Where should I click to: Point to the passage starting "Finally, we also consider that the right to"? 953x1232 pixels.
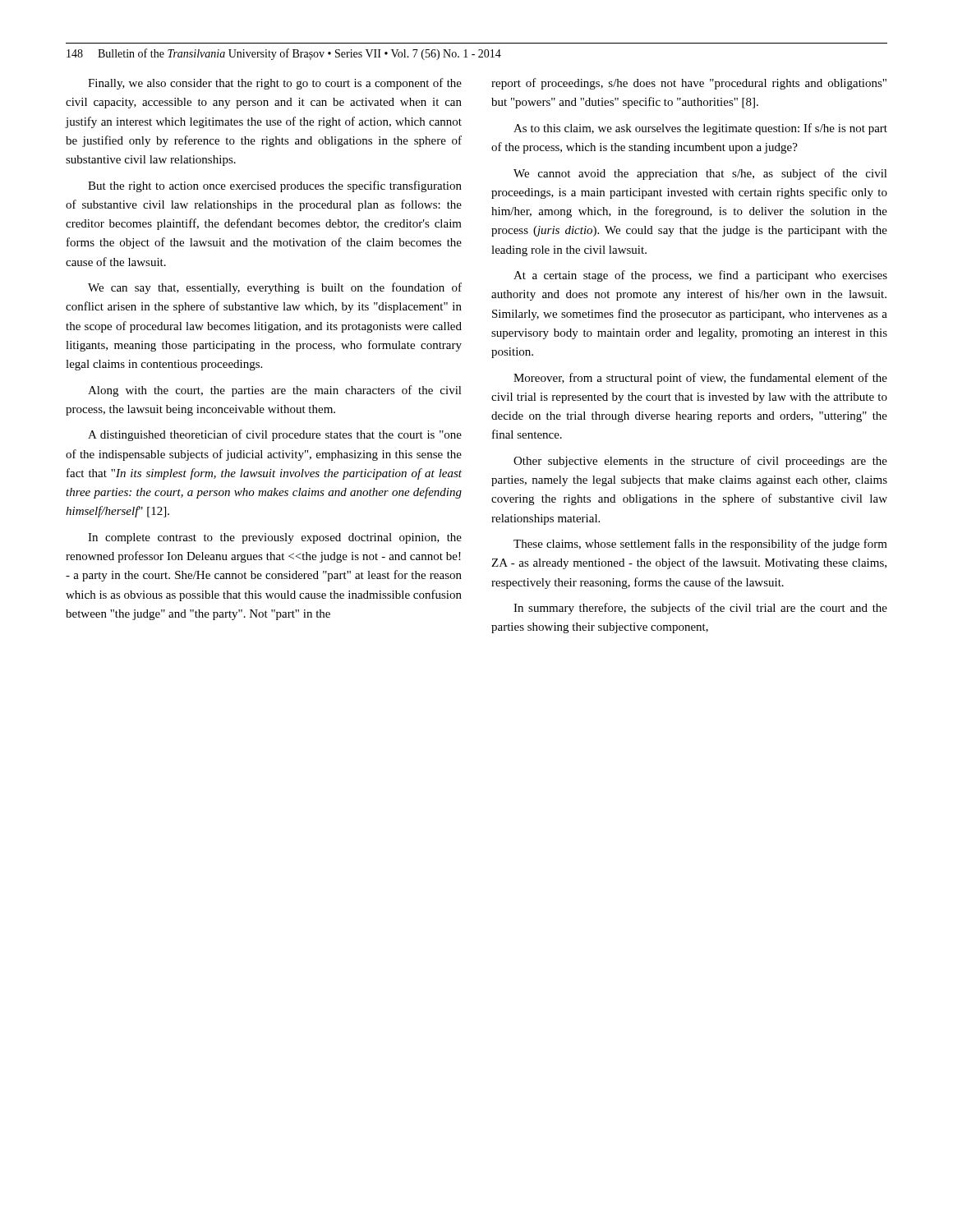[x=264, y=349]
